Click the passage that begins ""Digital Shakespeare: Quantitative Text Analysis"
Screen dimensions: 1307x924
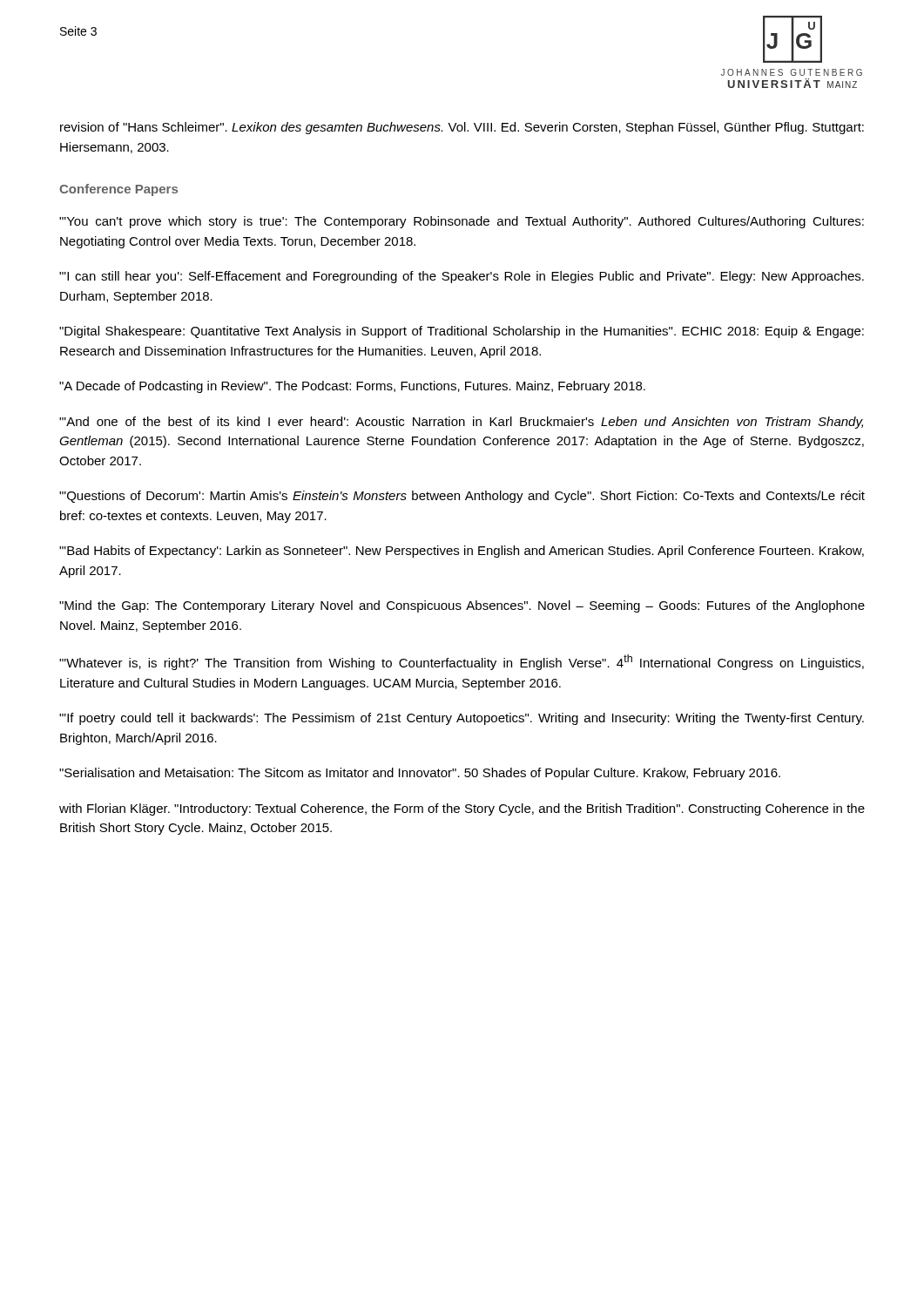[462, 340]
